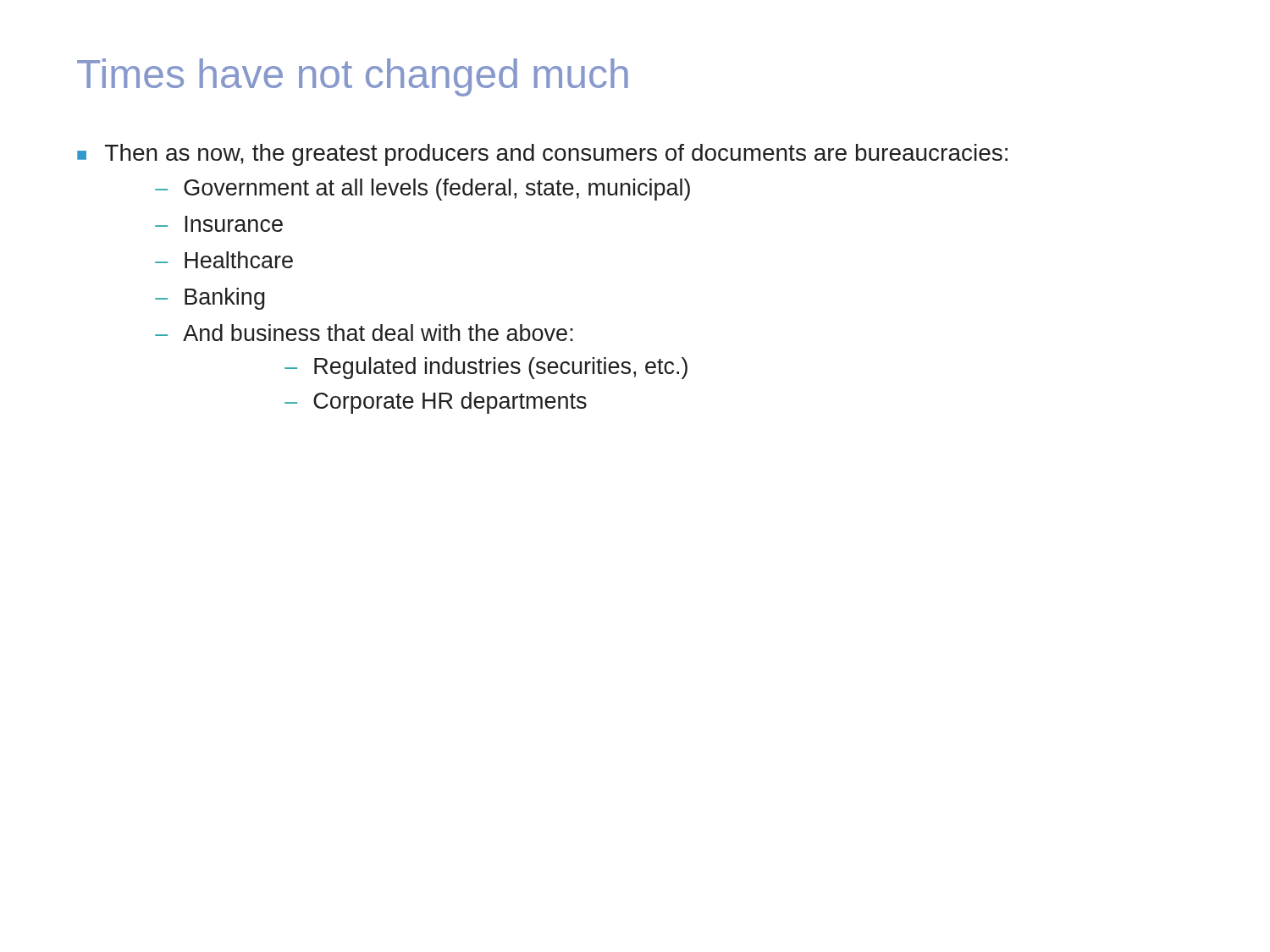The image size is (1270, 952).
Task: Find the block on this page that starts "■ Then as now,"
Action: tap(542, 155)
